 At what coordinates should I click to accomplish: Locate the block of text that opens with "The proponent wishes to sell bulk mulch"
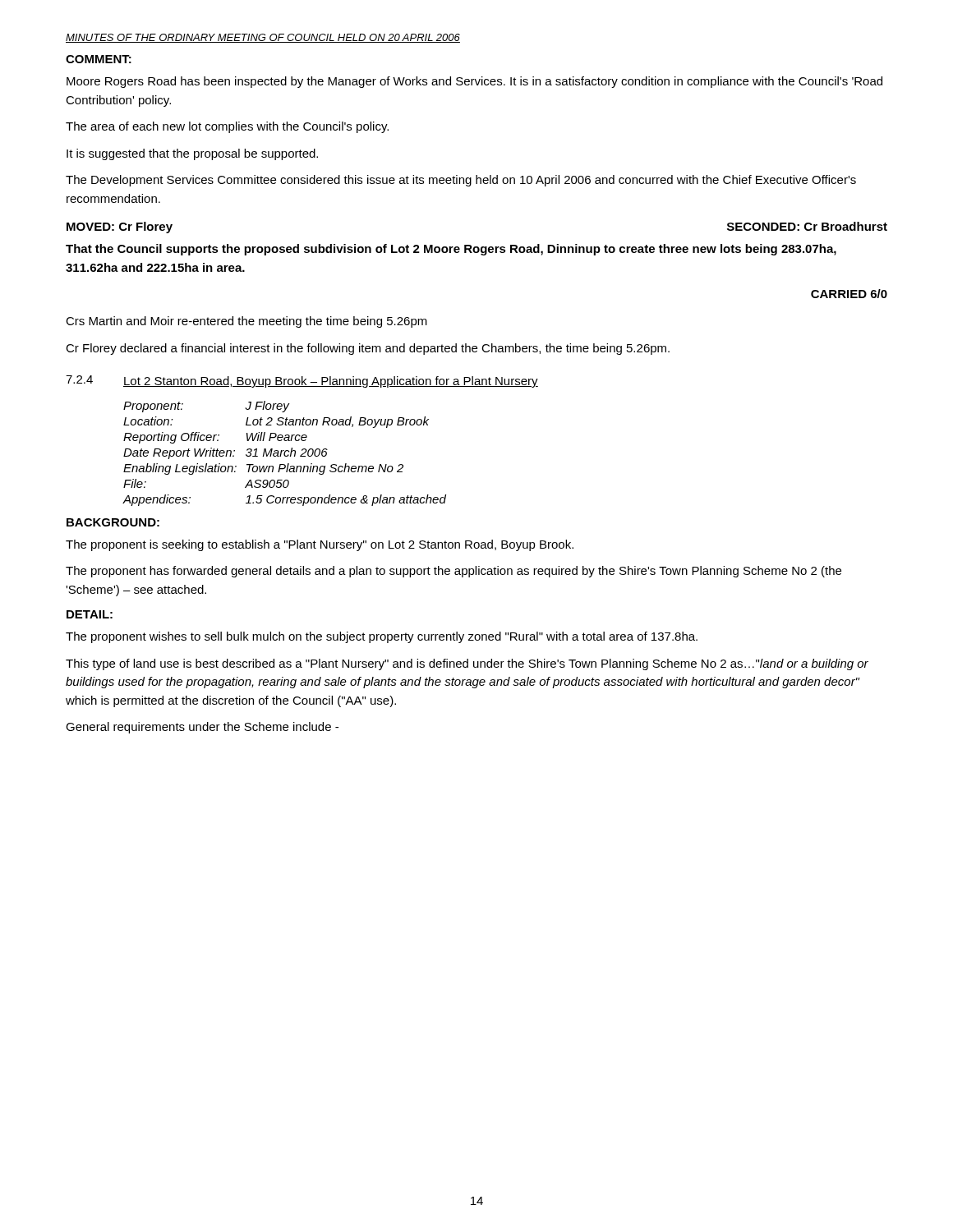click(382, 636)
